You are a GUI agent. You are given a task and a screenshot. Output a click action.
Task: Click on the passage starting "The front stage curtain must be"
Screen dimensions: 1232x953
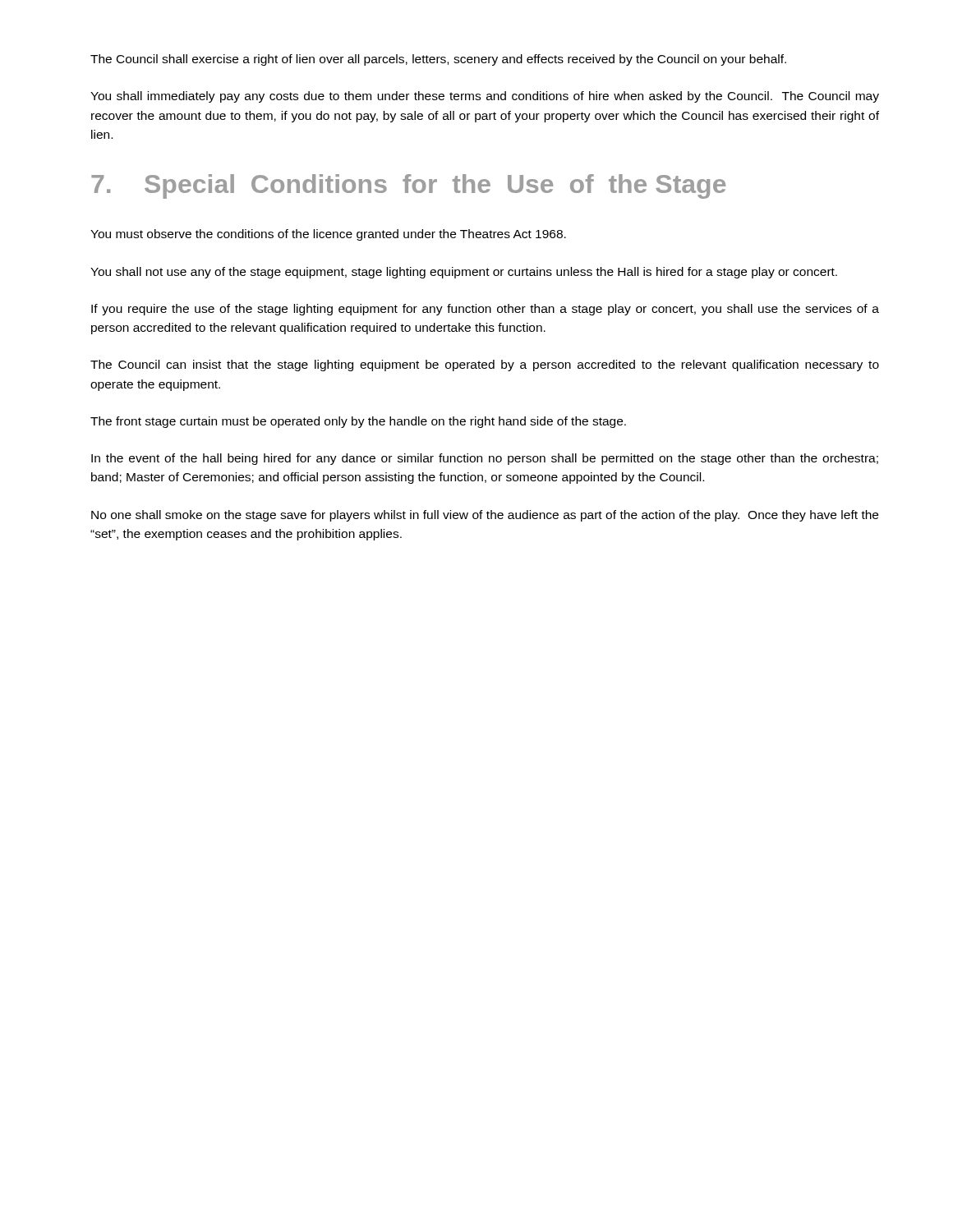(359, 421)
